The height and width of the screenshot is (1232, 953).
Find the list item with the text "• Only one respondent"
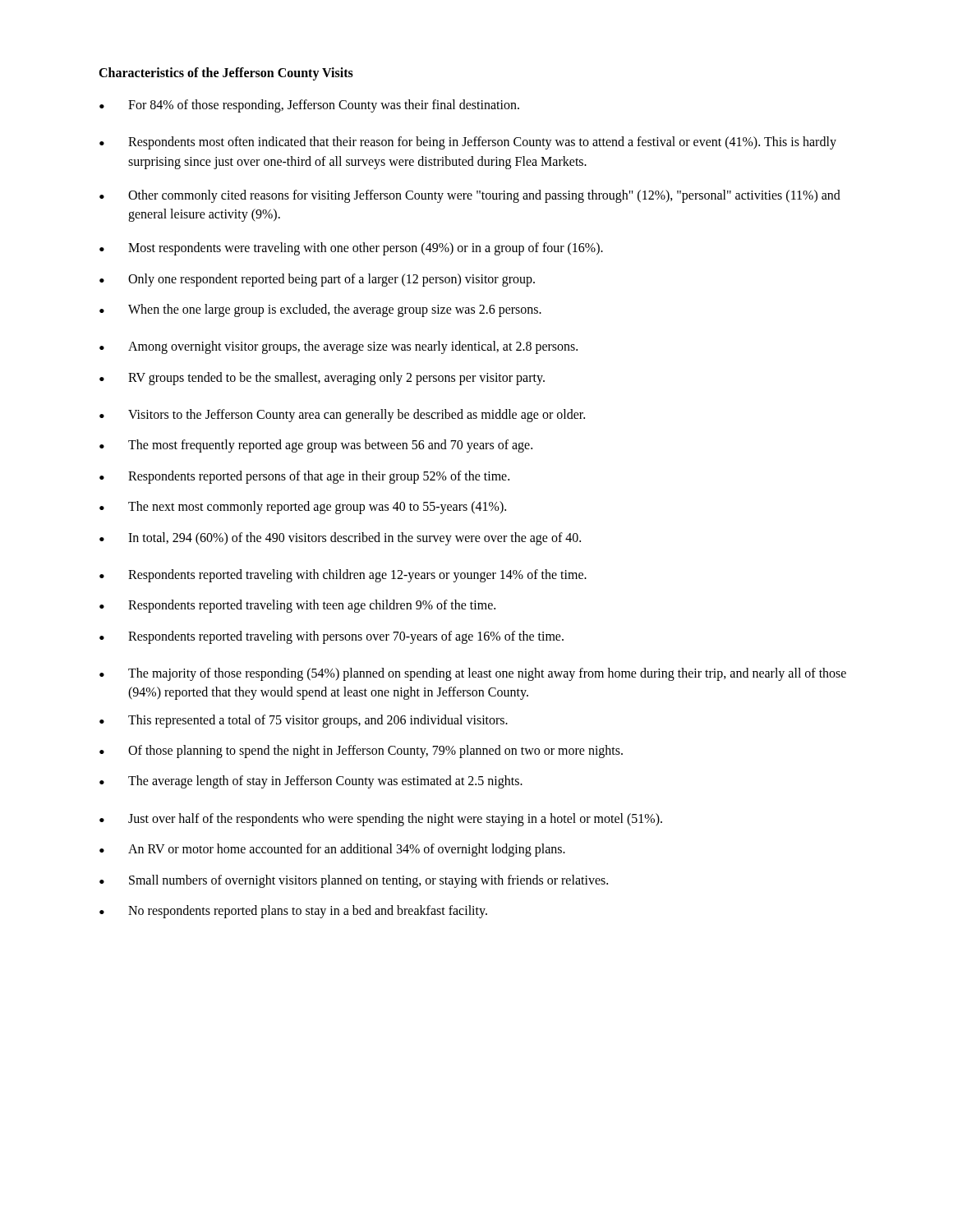(476, 280)
